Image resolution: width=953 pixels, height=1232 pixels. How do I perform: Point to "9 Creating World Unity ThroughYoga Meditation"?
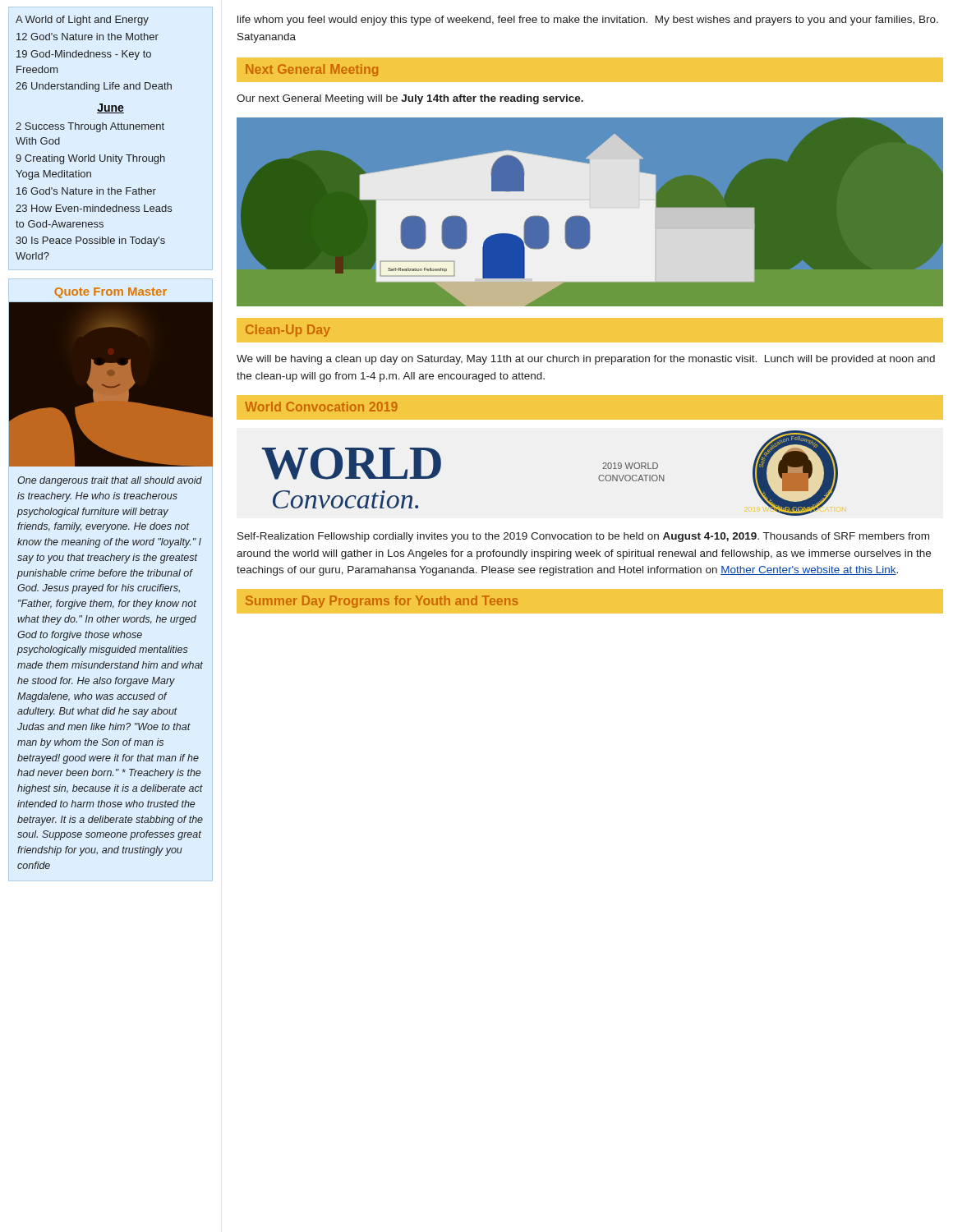[91, 166]
